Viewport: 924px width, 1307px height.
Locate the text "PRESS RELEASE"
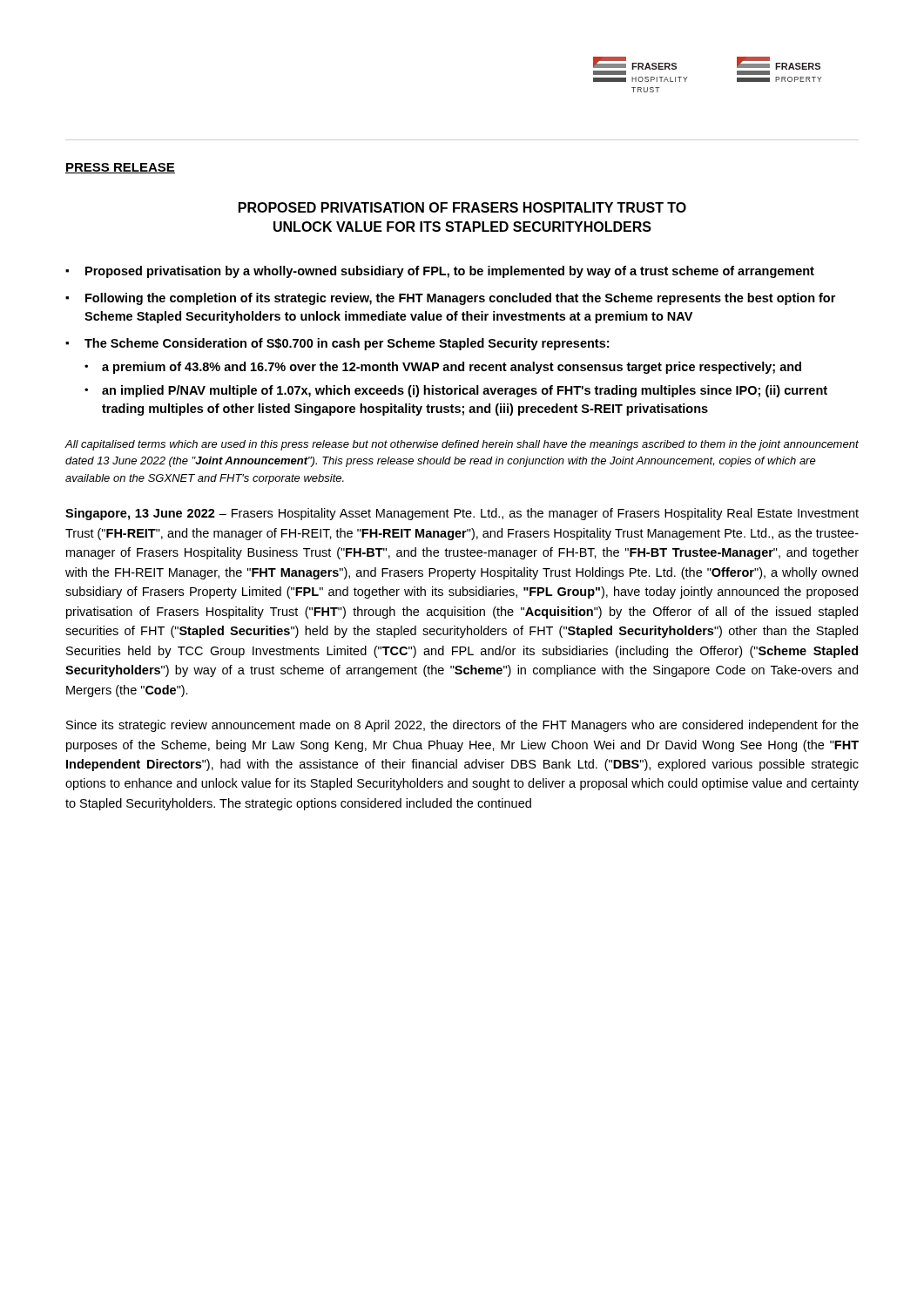click(x=120, y=167)
